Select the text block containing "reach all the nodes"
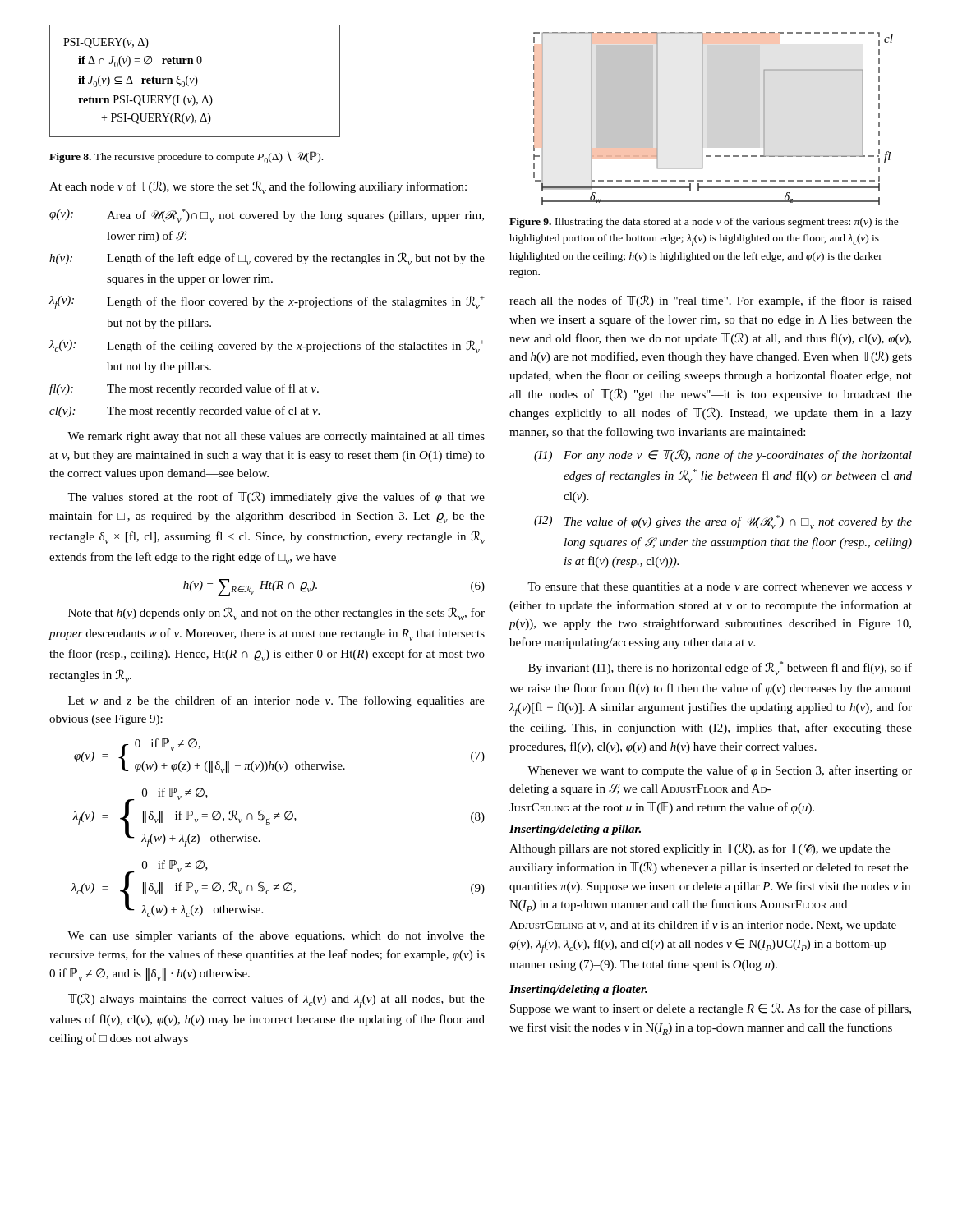Screen dimensions: 1232x953 pos(711,366)
